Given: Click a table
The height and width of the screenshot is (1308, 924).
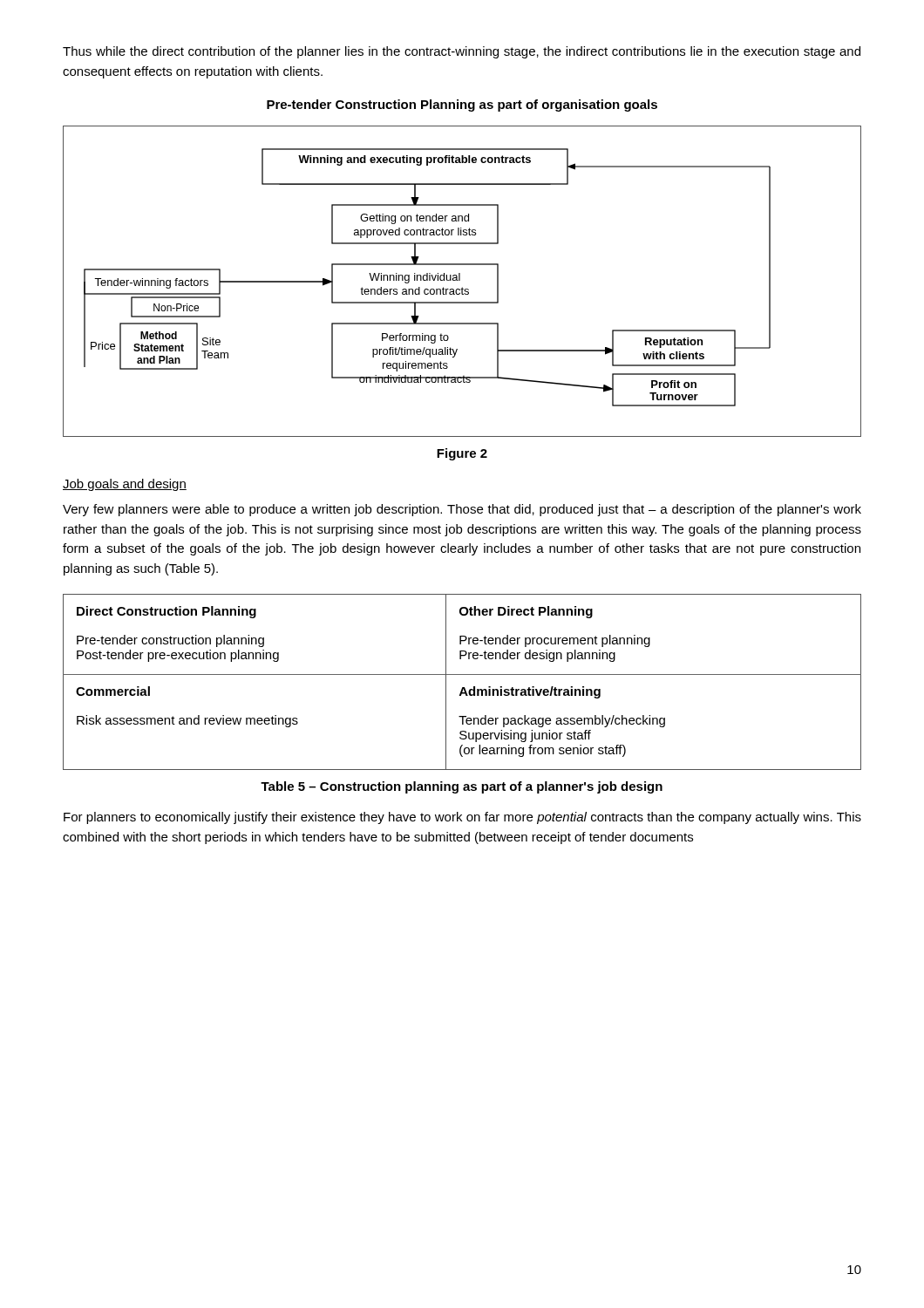Looking at the screenshot, I should [462, 682].
